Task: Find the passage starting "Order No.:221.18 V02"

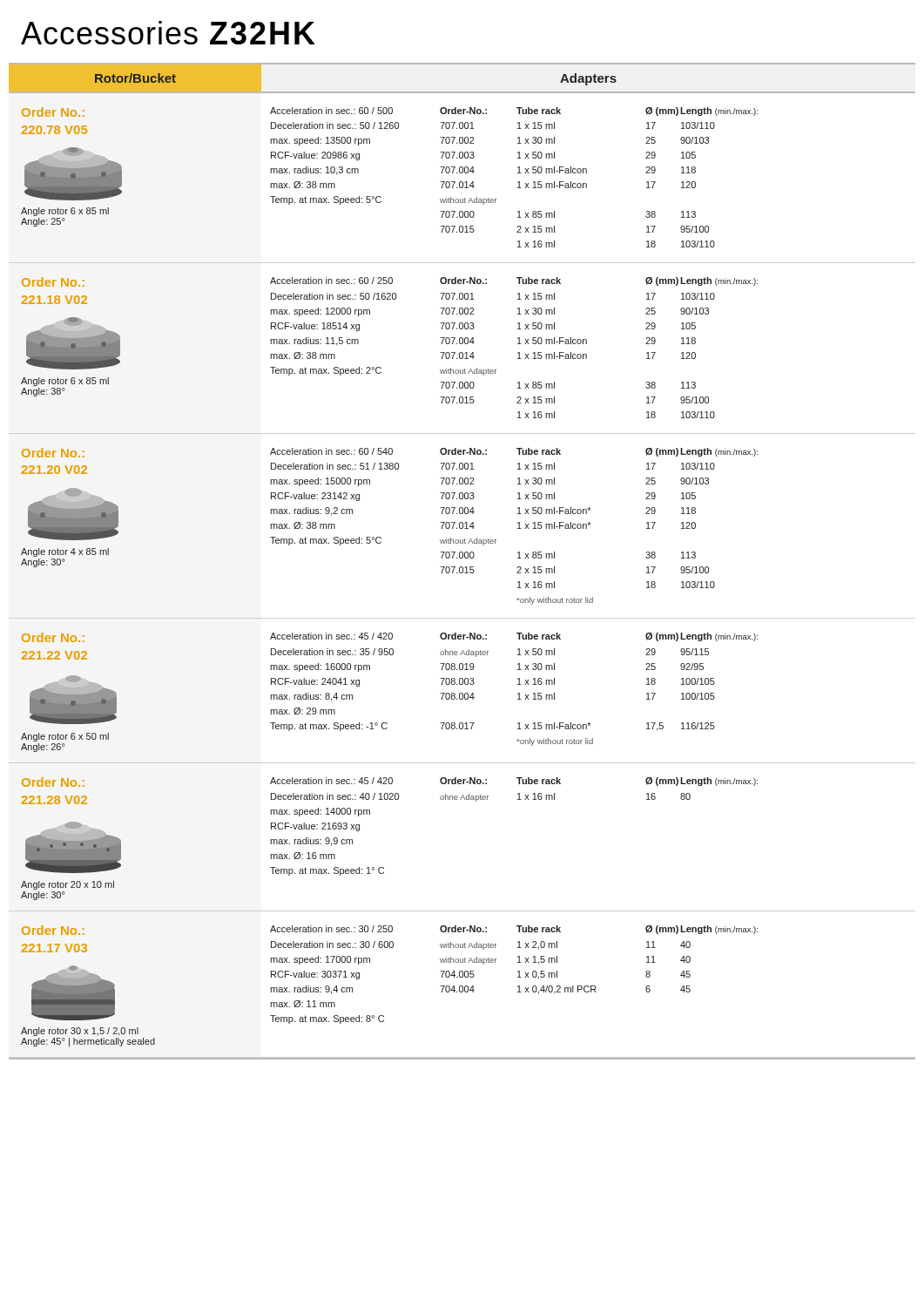Action: (53, 282)
